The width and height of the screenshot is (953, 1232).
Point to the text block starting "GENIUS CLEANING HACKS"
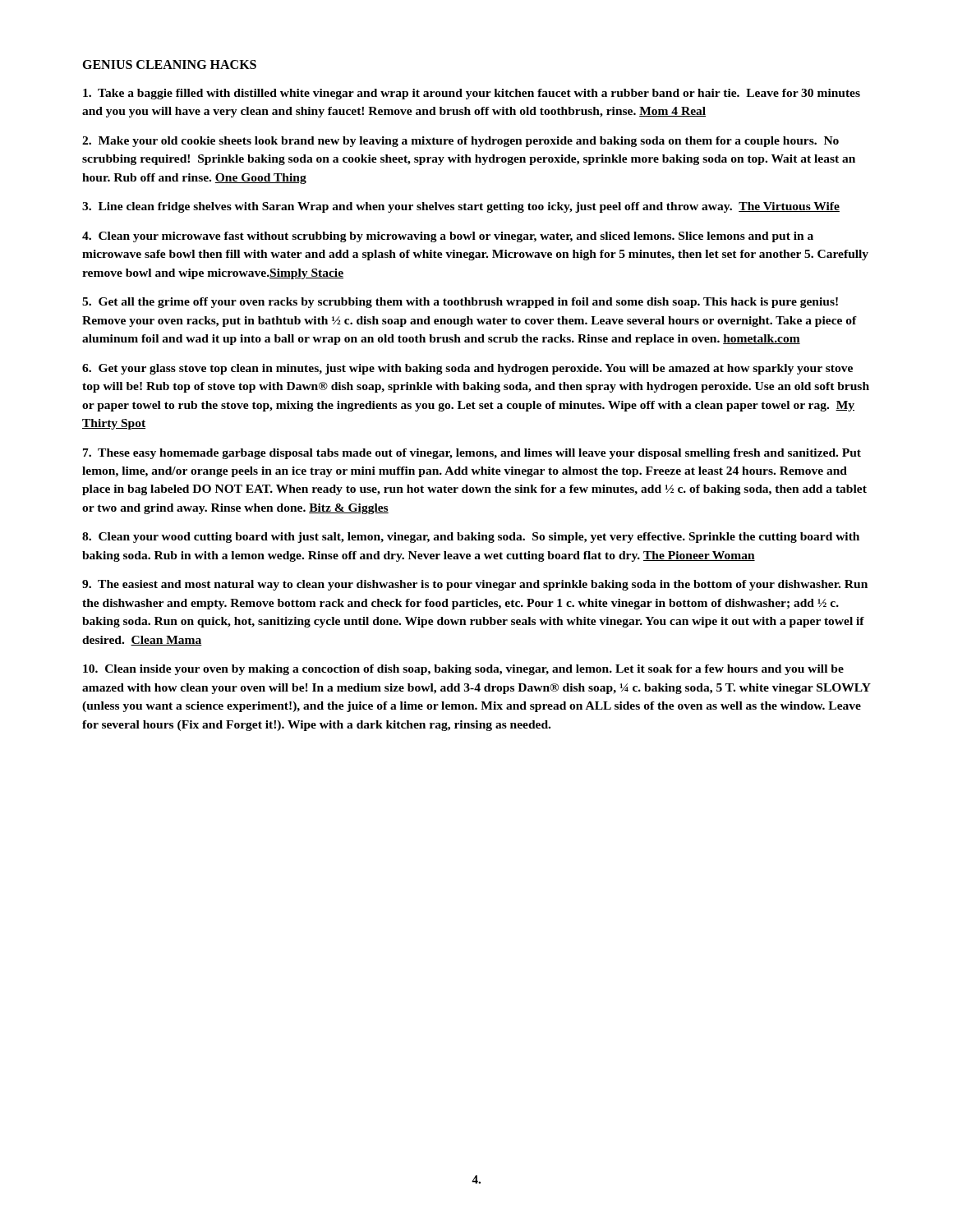coord(169,64)
